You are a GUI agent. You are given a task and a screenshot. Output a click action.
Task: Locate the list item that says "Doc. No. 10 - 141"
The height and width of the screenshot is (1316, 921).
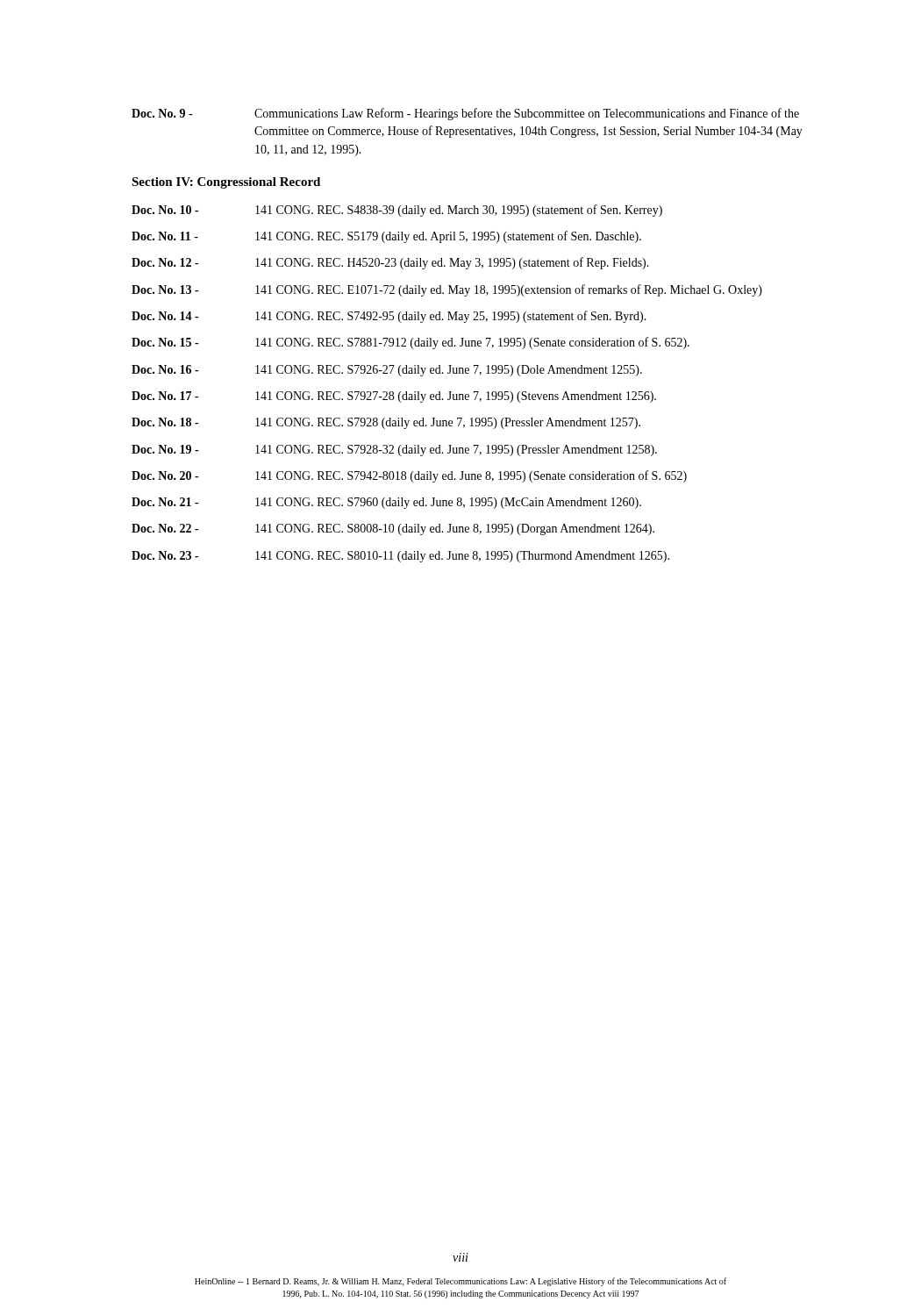click(x=469, y=211)
